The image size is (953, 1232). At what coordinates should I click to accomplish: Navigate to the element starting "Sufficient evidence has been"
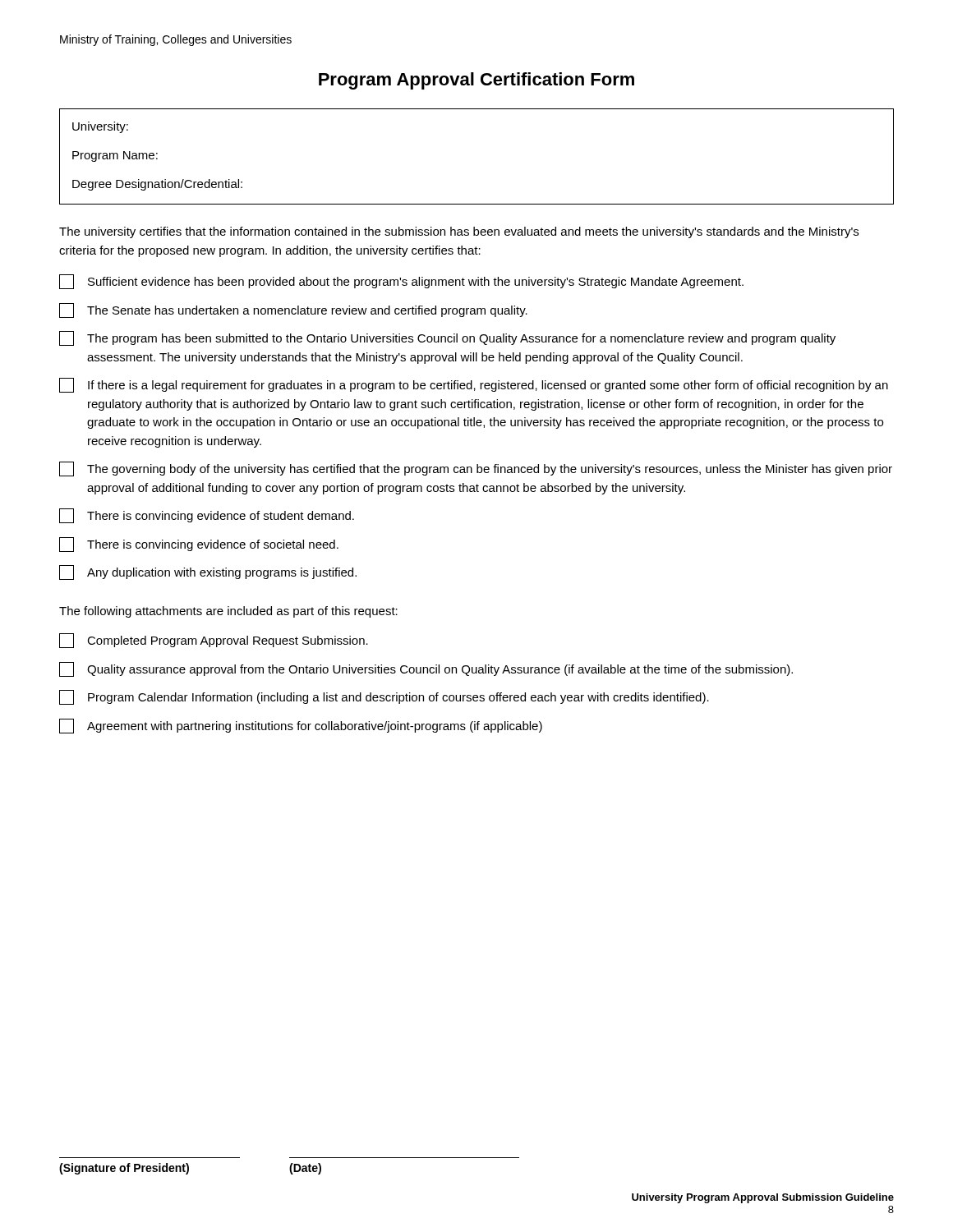(x=476, y=282)
